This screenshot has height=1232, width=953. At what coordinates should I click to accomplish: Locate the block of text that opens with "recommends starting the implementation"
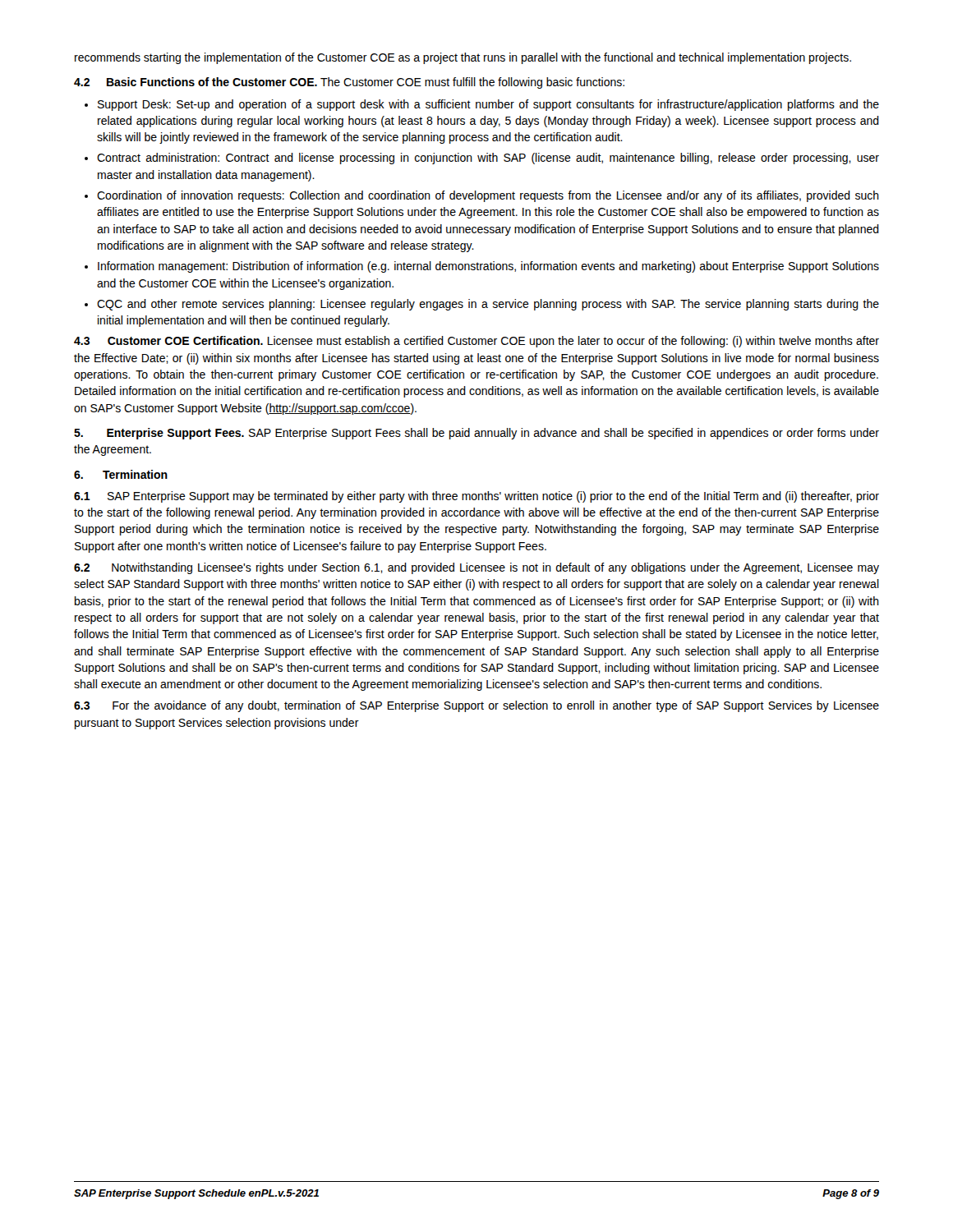point(463,57)
